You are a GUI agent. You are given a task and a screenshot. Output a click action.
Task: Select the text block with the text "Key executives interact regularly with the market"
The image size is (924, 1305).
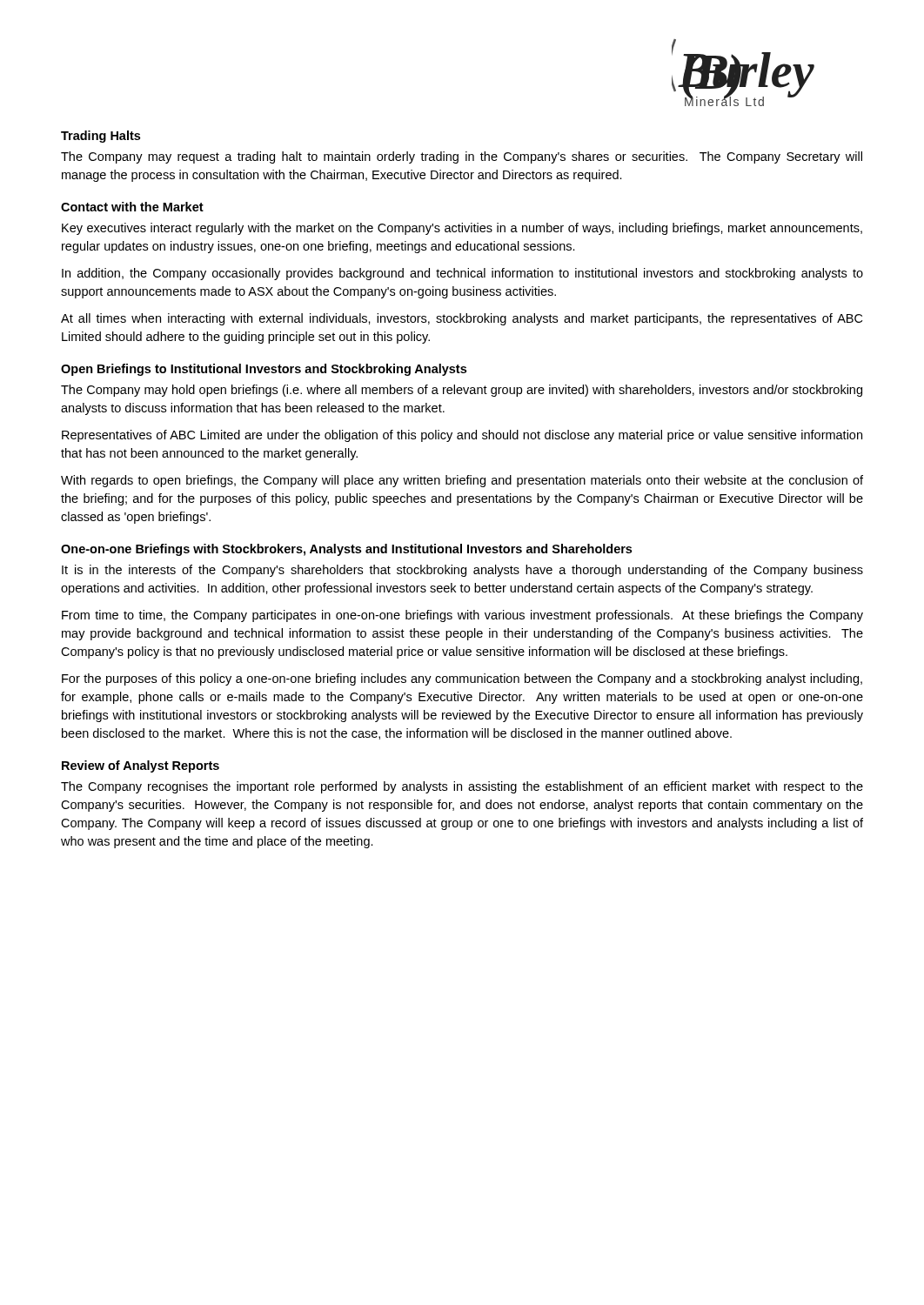462,237
